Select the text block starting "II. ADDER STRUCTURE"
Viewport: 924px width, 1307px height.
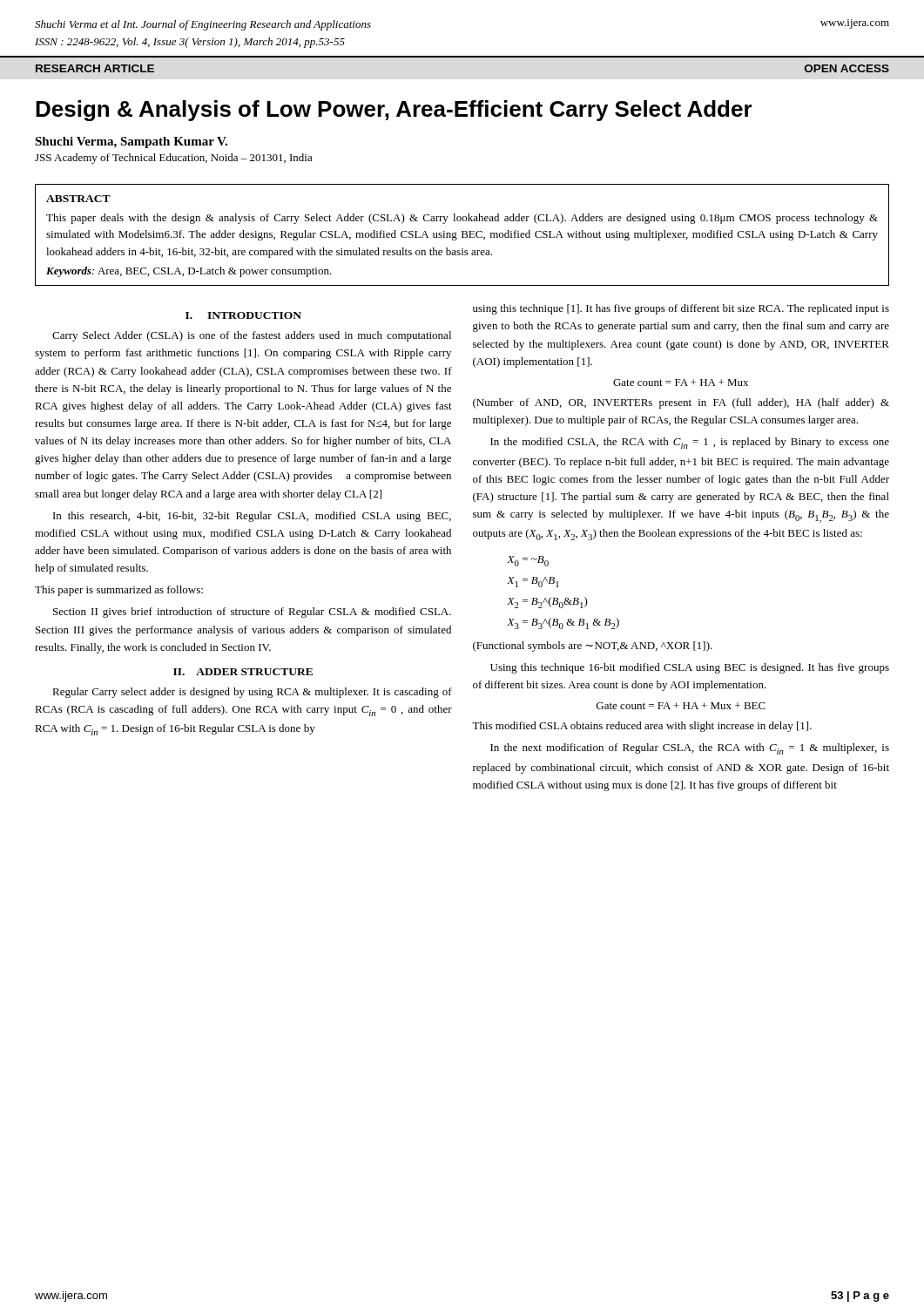(243, 671)
